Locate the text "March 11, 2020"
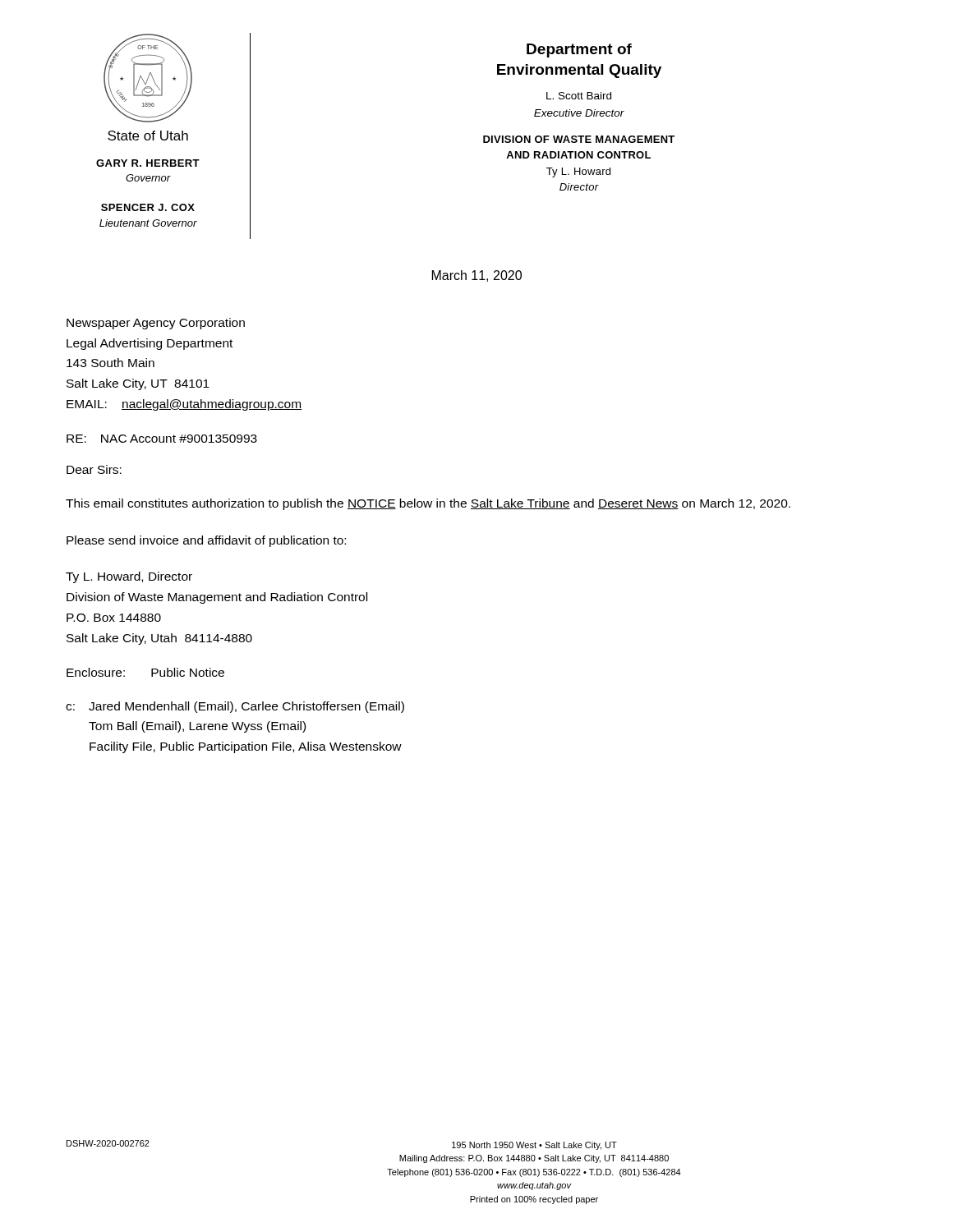The image size is (953, 1232). 476,276
